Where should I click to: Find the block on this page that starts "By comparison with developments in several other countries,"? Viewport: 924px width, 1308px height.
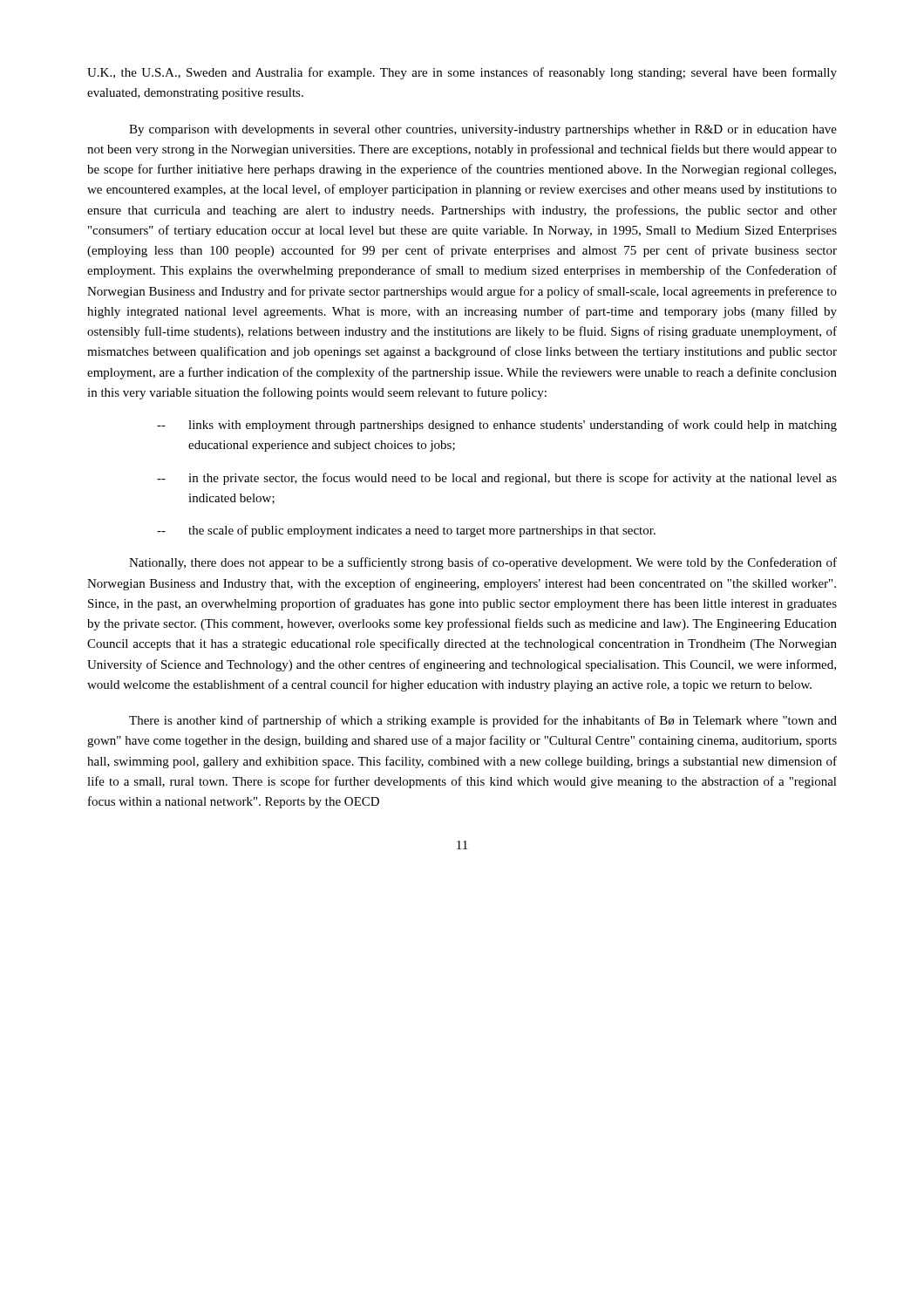(x=462, y=260)
